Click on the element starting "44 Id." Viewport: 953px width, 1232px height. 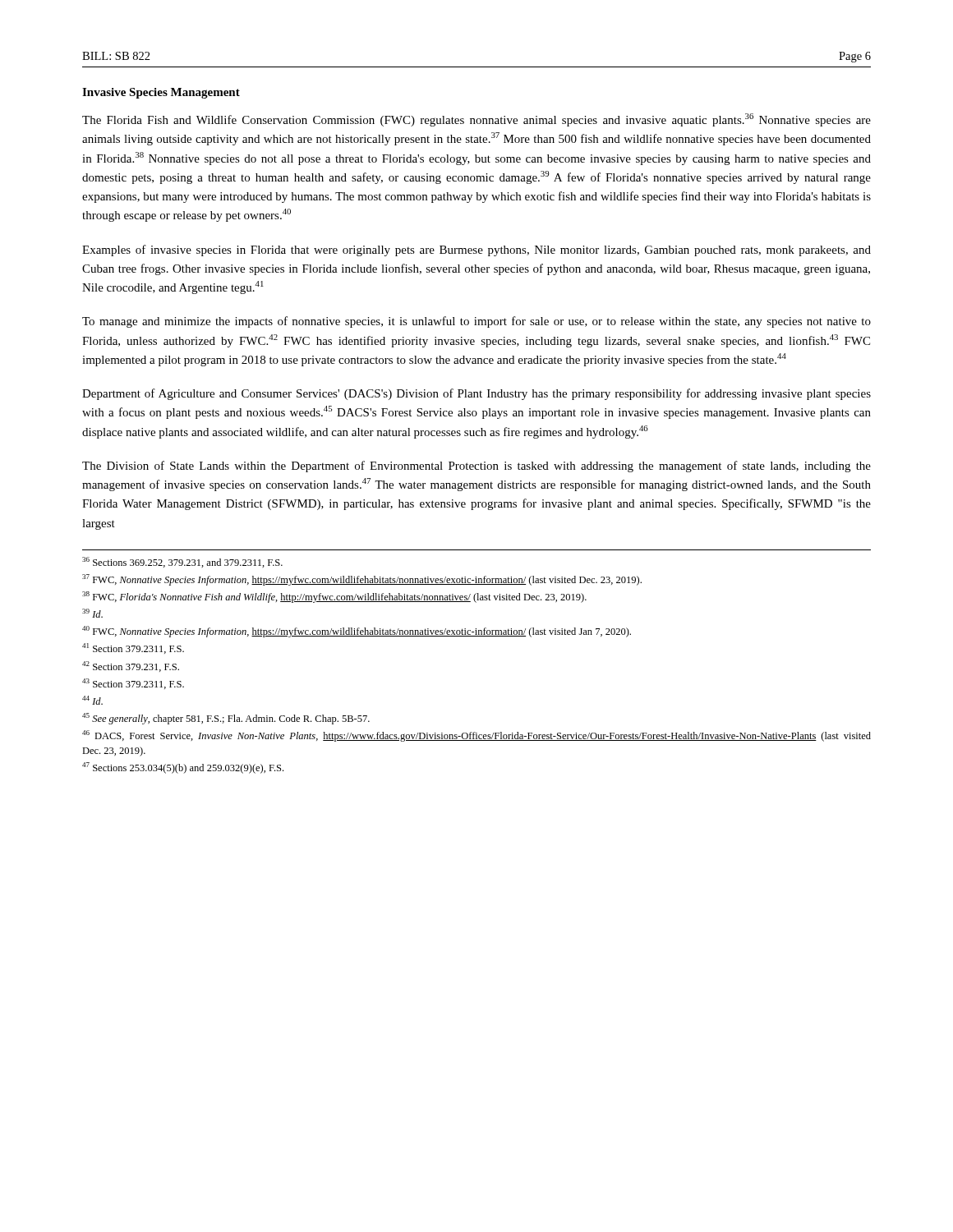(93, 700)
